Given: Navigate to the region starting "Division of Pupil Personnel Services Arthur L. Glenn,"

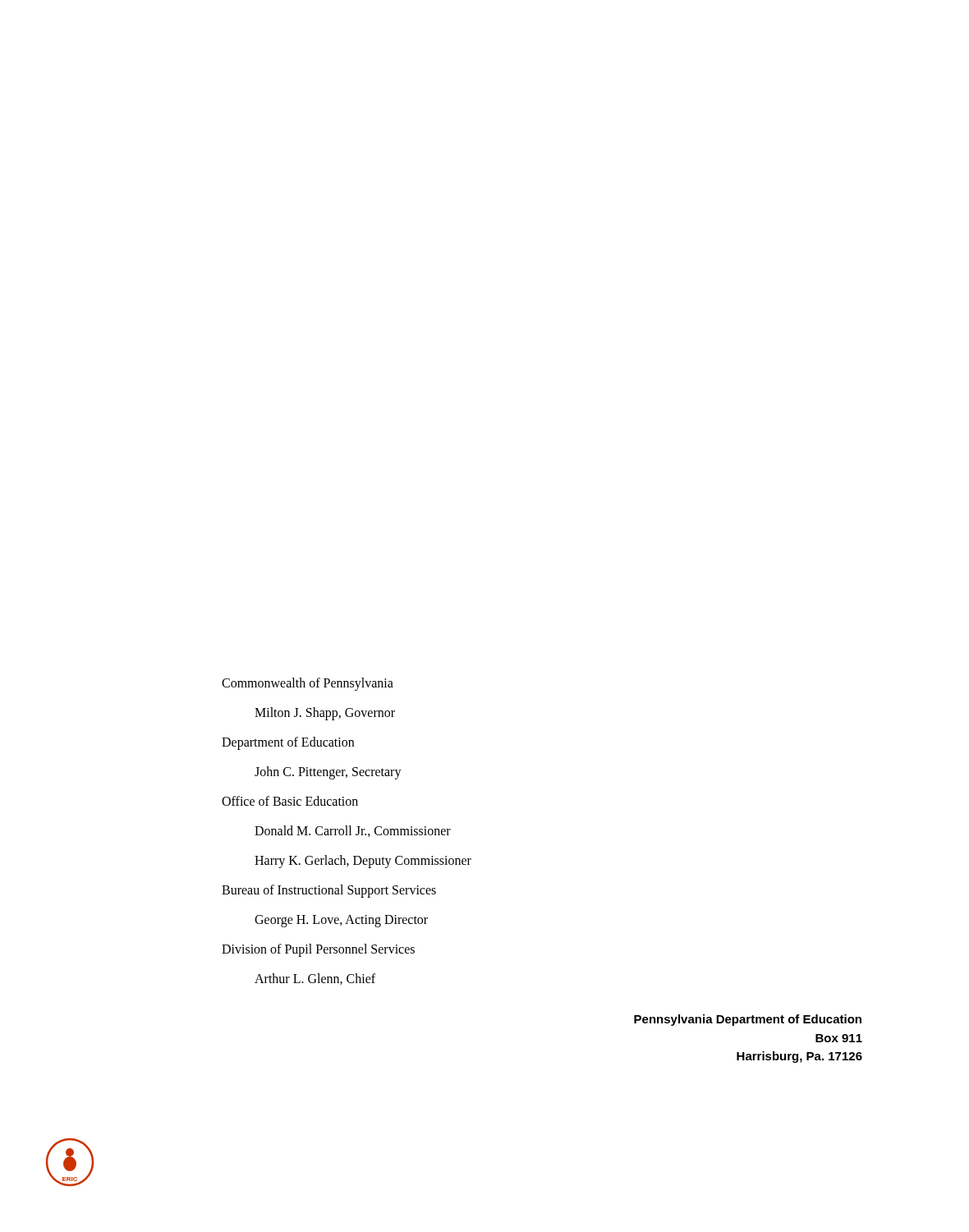Looking at the screenshot, I should coord(318,950).
